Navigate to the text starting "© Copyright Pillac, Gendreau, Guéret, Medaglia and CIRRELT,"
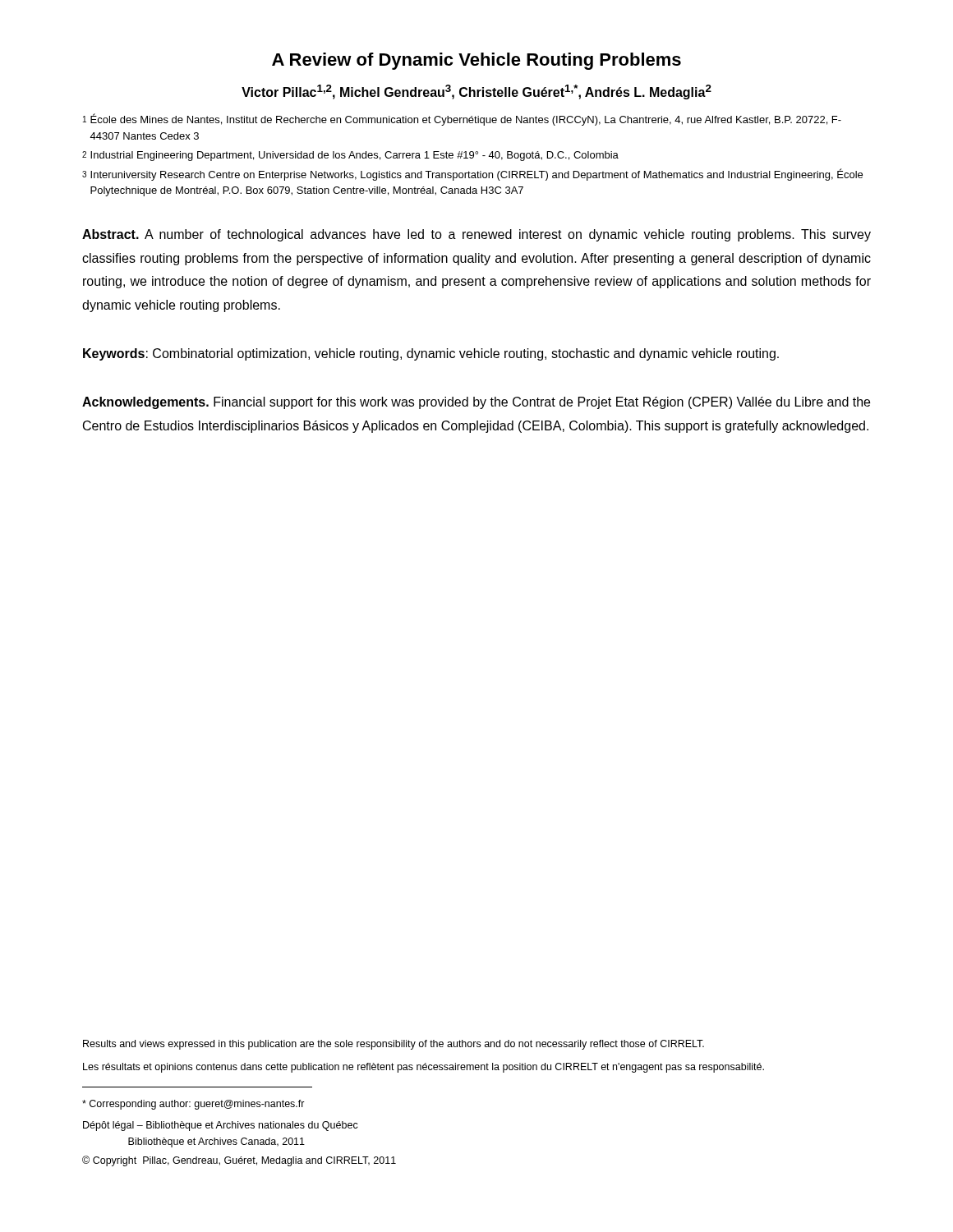This screenshot has height=1232, width=953. click(x=239, y=1161)
